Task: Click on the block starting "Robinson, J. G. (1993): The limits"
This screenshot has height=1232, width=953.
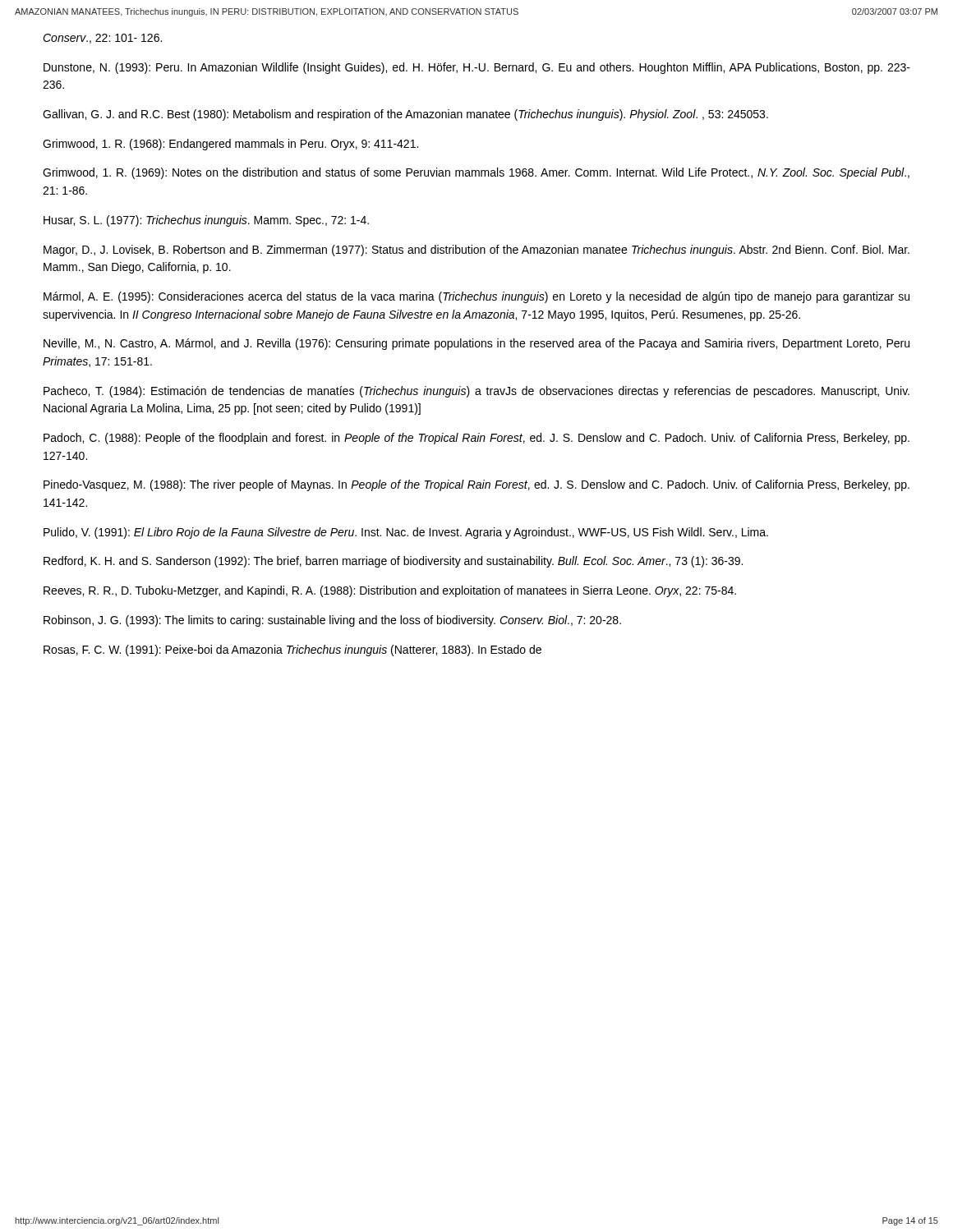Action: point(332,620)
